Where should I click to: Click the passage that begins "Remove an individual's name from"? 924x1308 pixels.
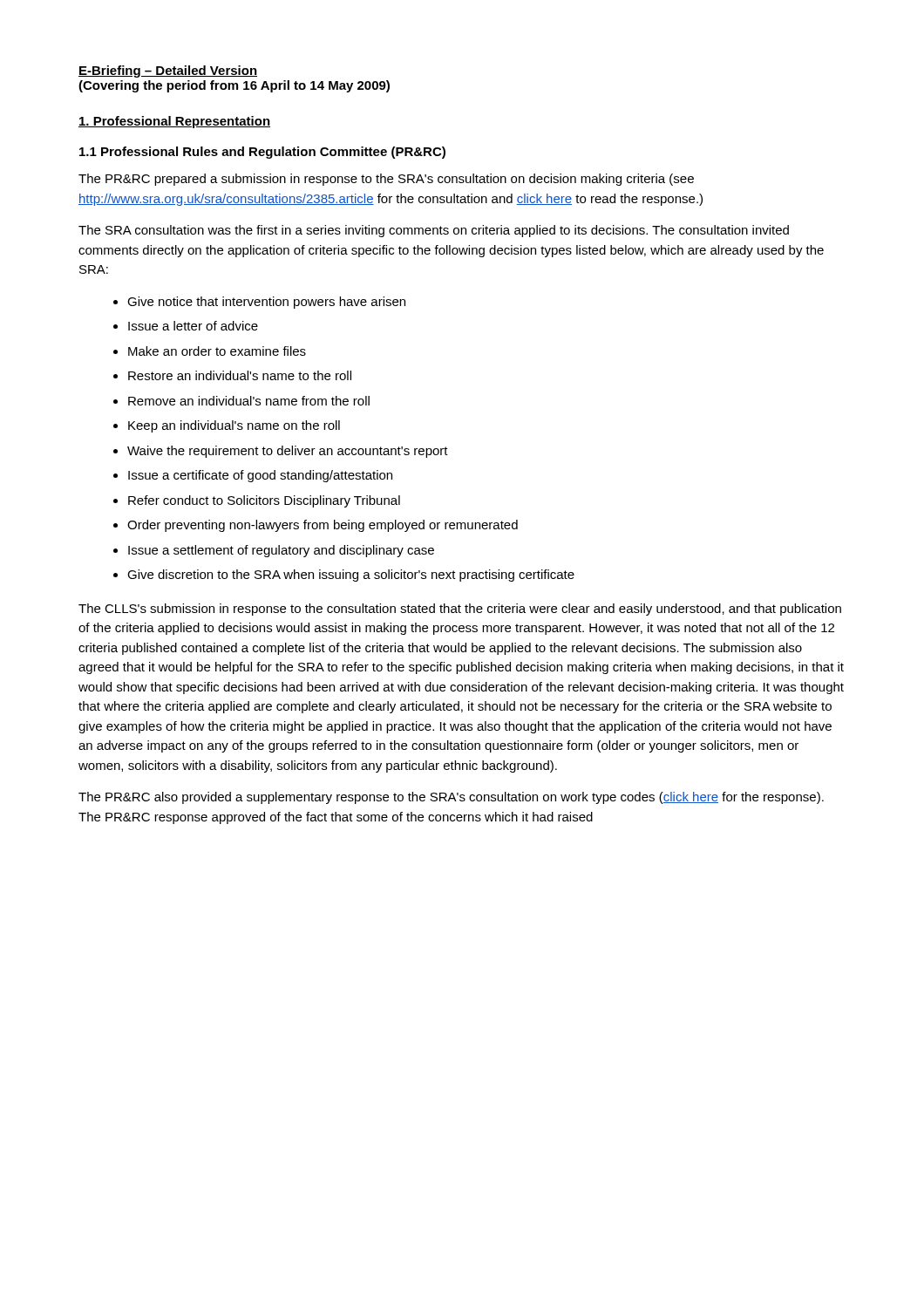click(x=241, y=401)
